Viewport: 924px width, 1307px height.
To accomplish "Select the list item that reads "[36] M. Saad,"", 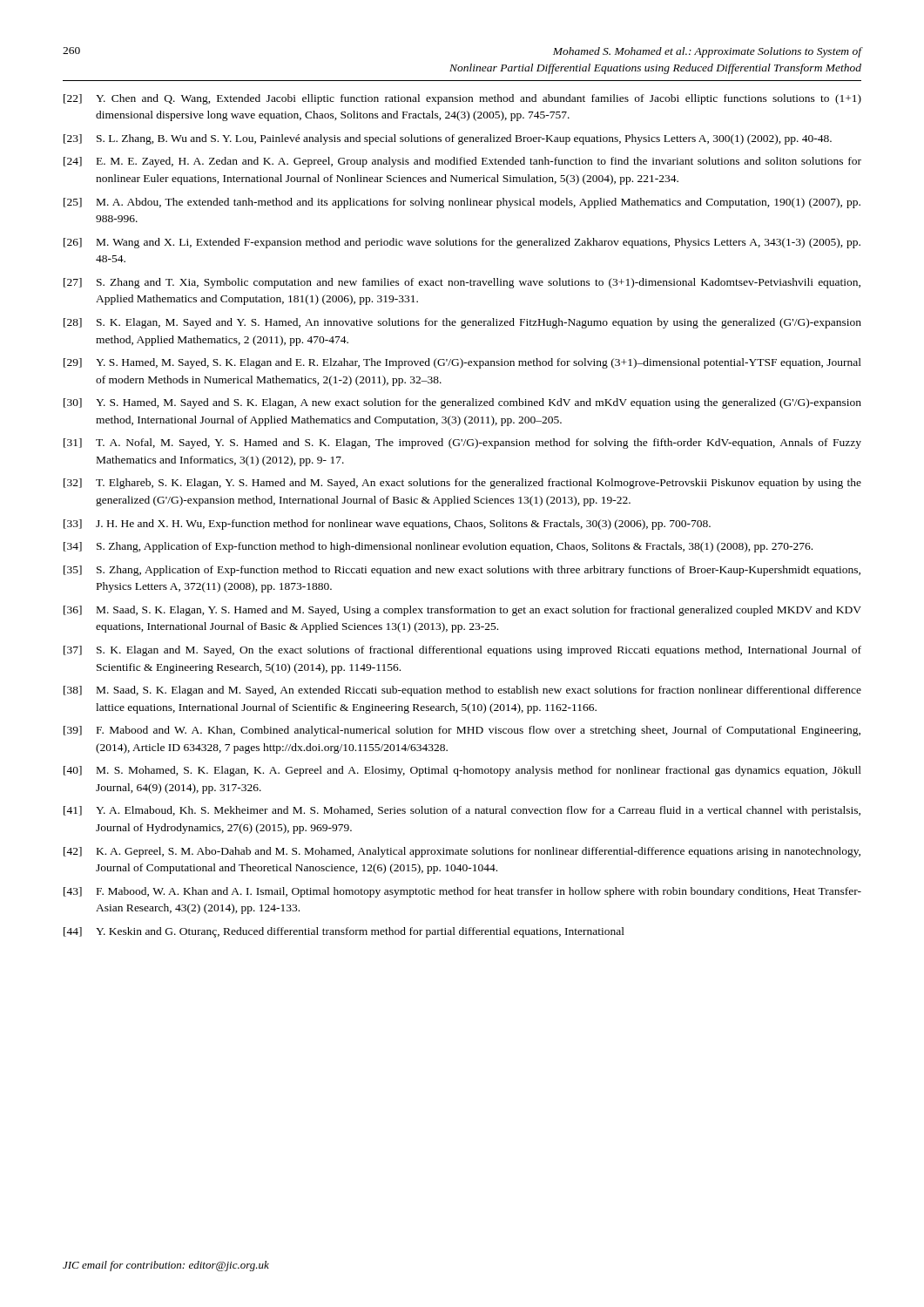I will tap(462, 618).
